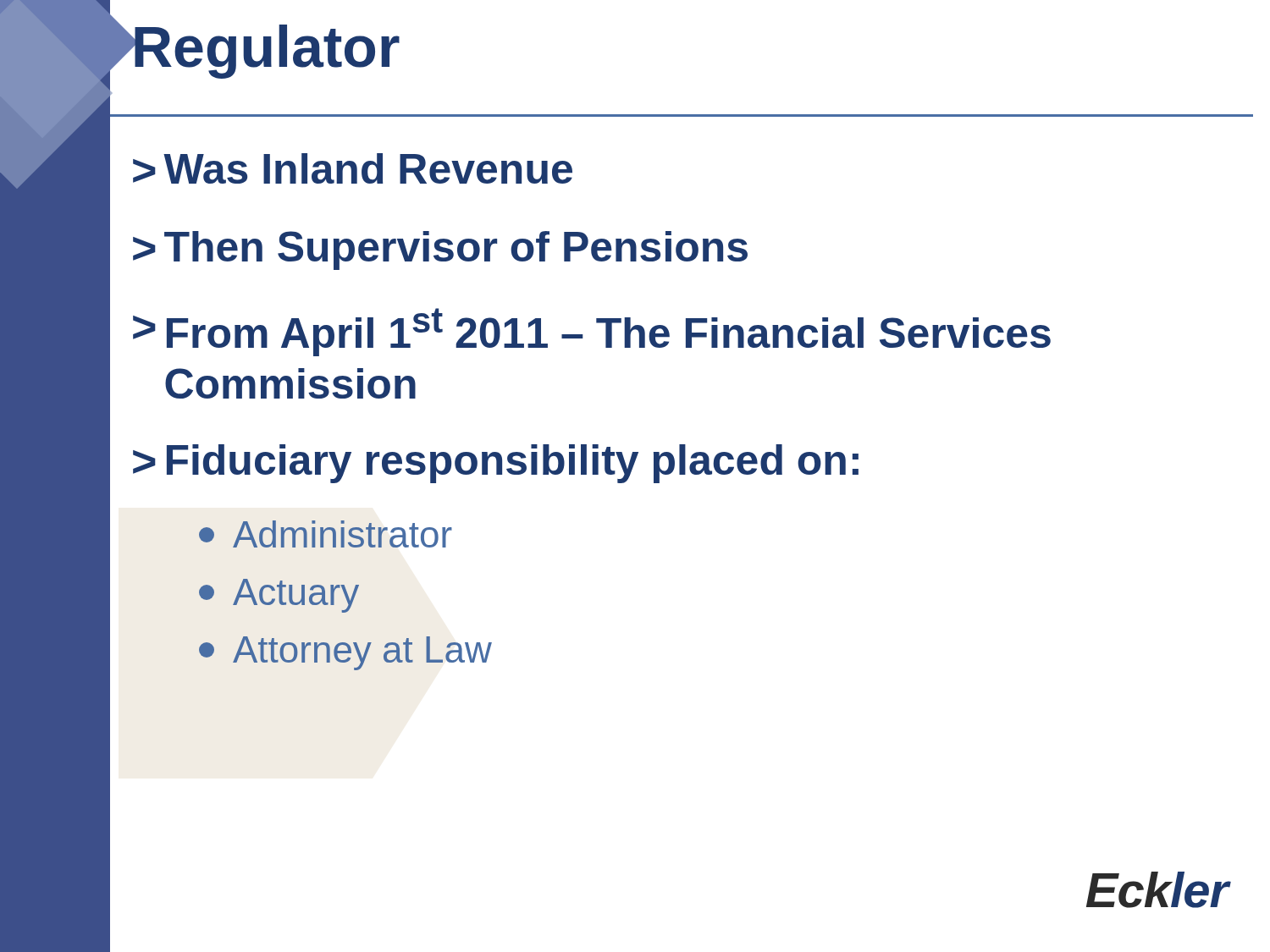The height and width of the screenshot is (952, 1270).
Task: Find the list item with the text "> Was Inland Revenue"
Action: pos(353,168)
